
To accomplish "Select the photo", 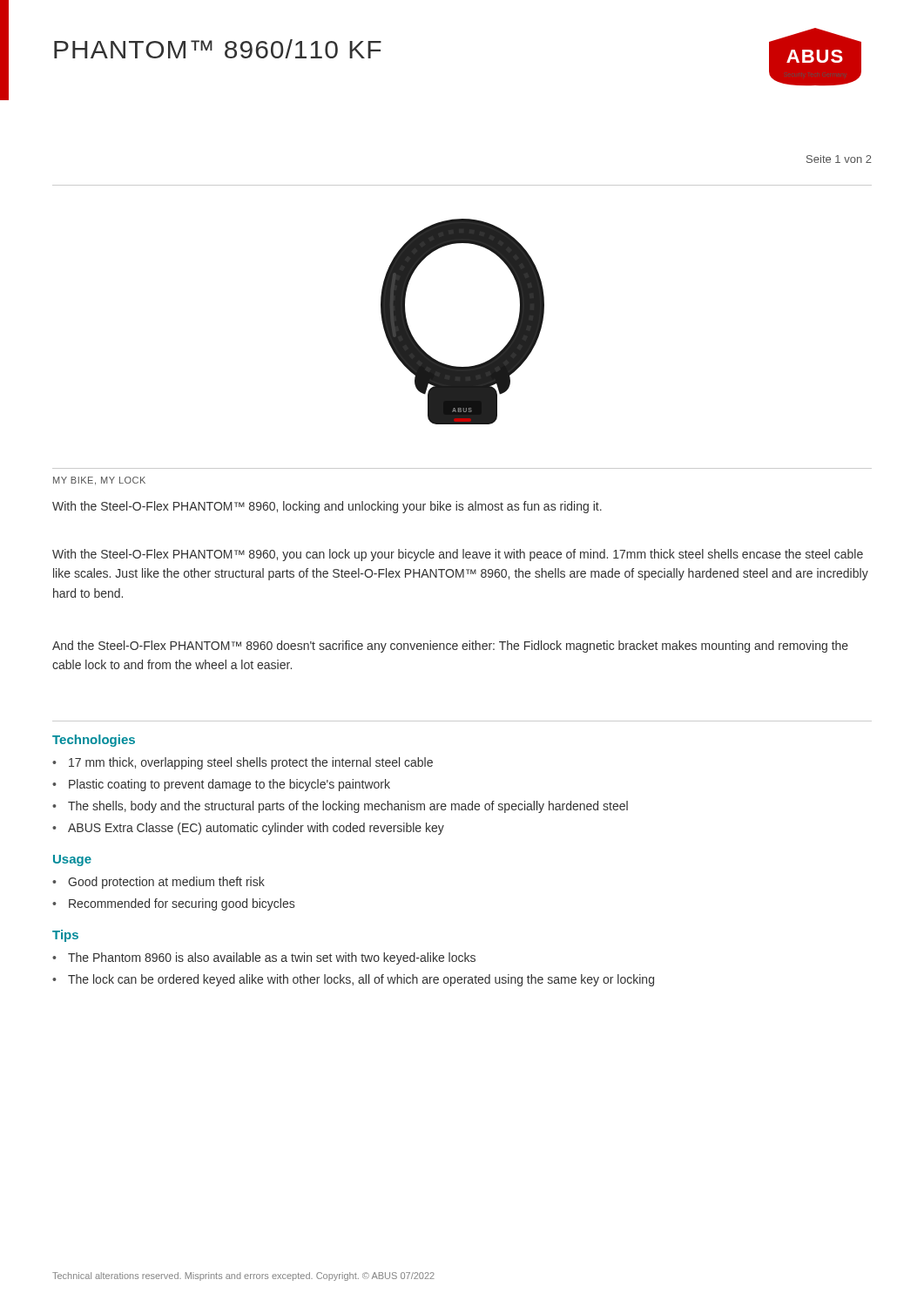I will pyautogui.click(x=462, y=322).
